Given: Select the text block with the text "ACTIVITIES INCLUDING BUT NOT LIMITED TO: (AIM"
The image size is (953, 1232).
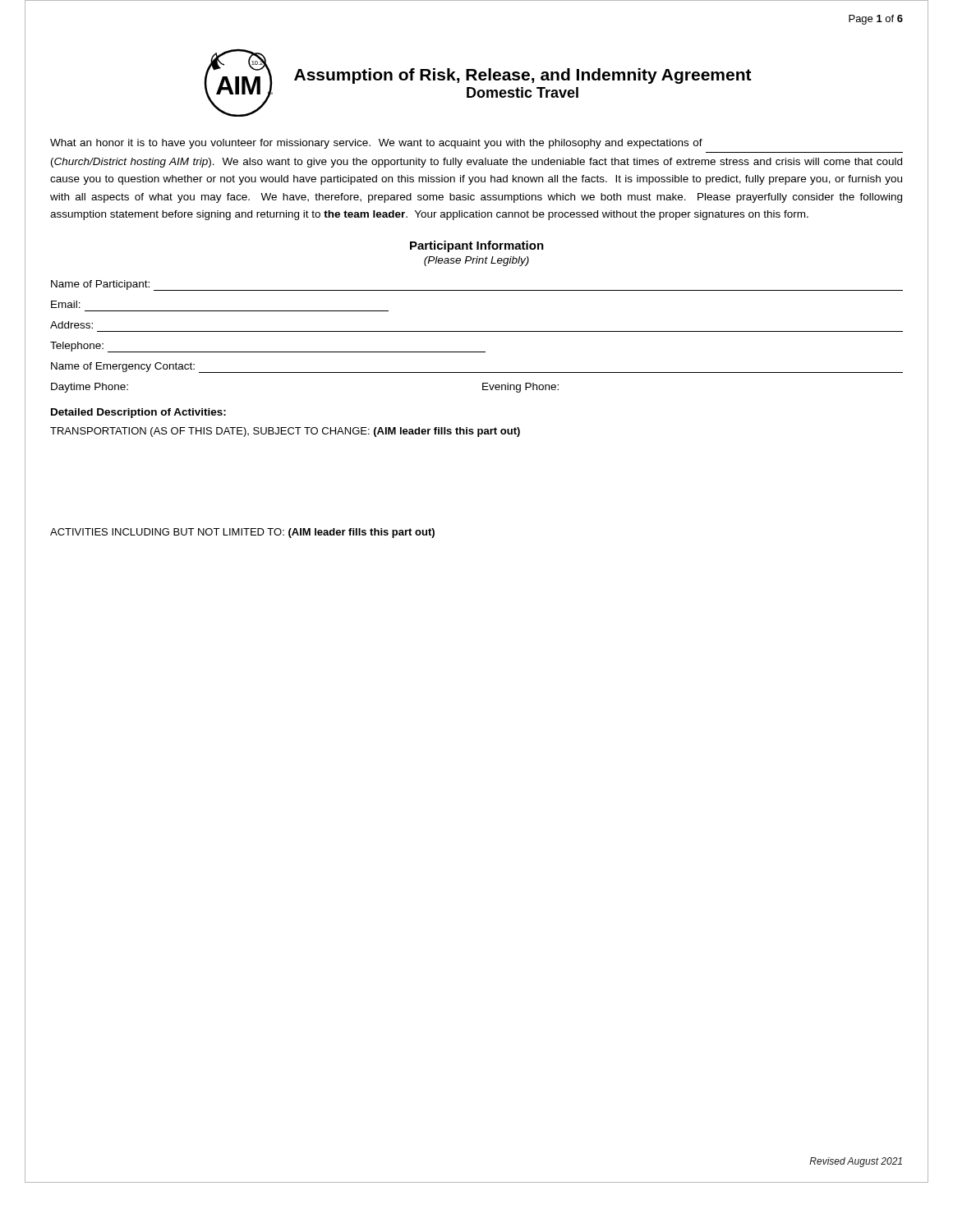Looking at the screenshot, I should point(243,532).
